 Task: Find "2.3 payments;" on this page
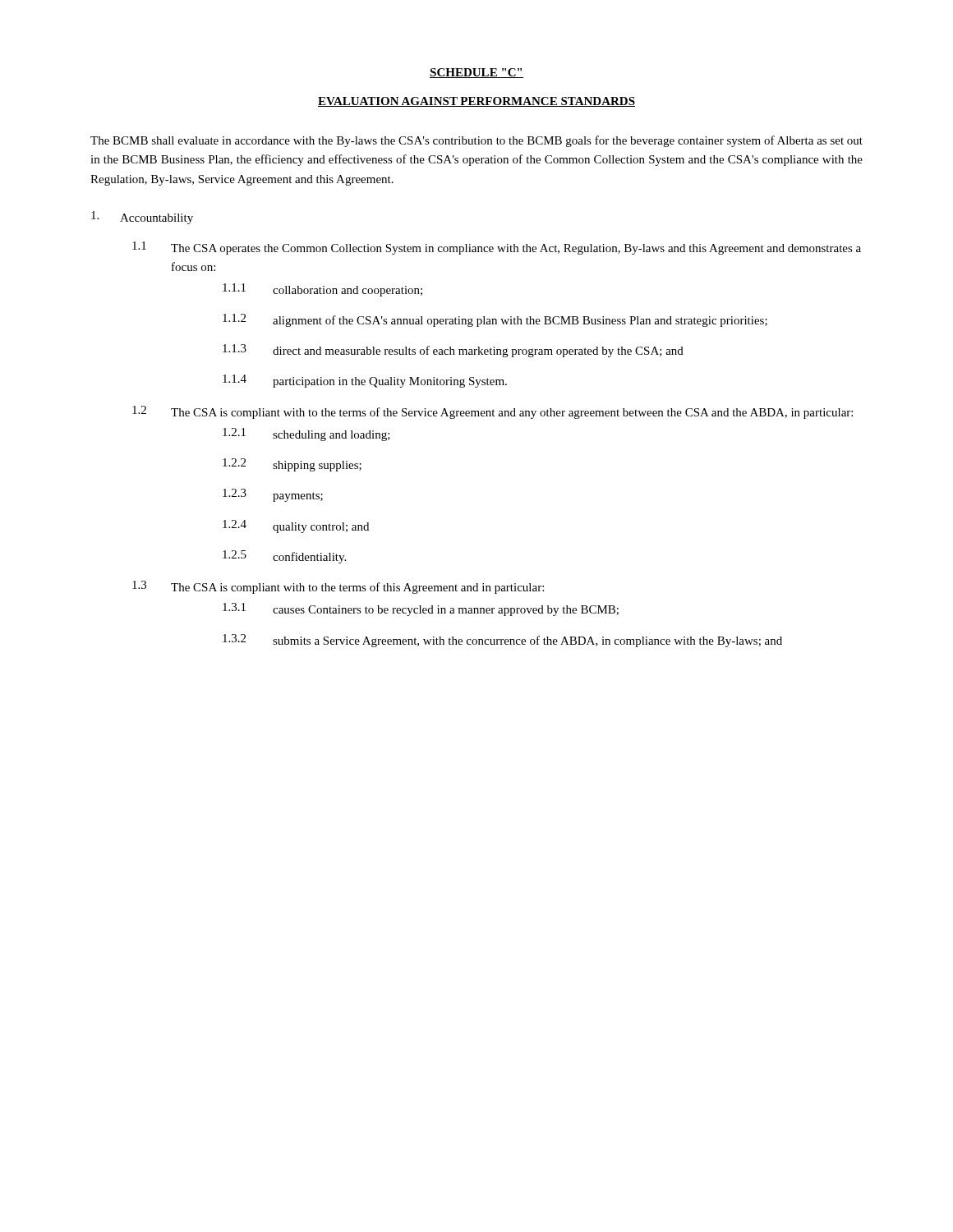(x=273, y=495)
